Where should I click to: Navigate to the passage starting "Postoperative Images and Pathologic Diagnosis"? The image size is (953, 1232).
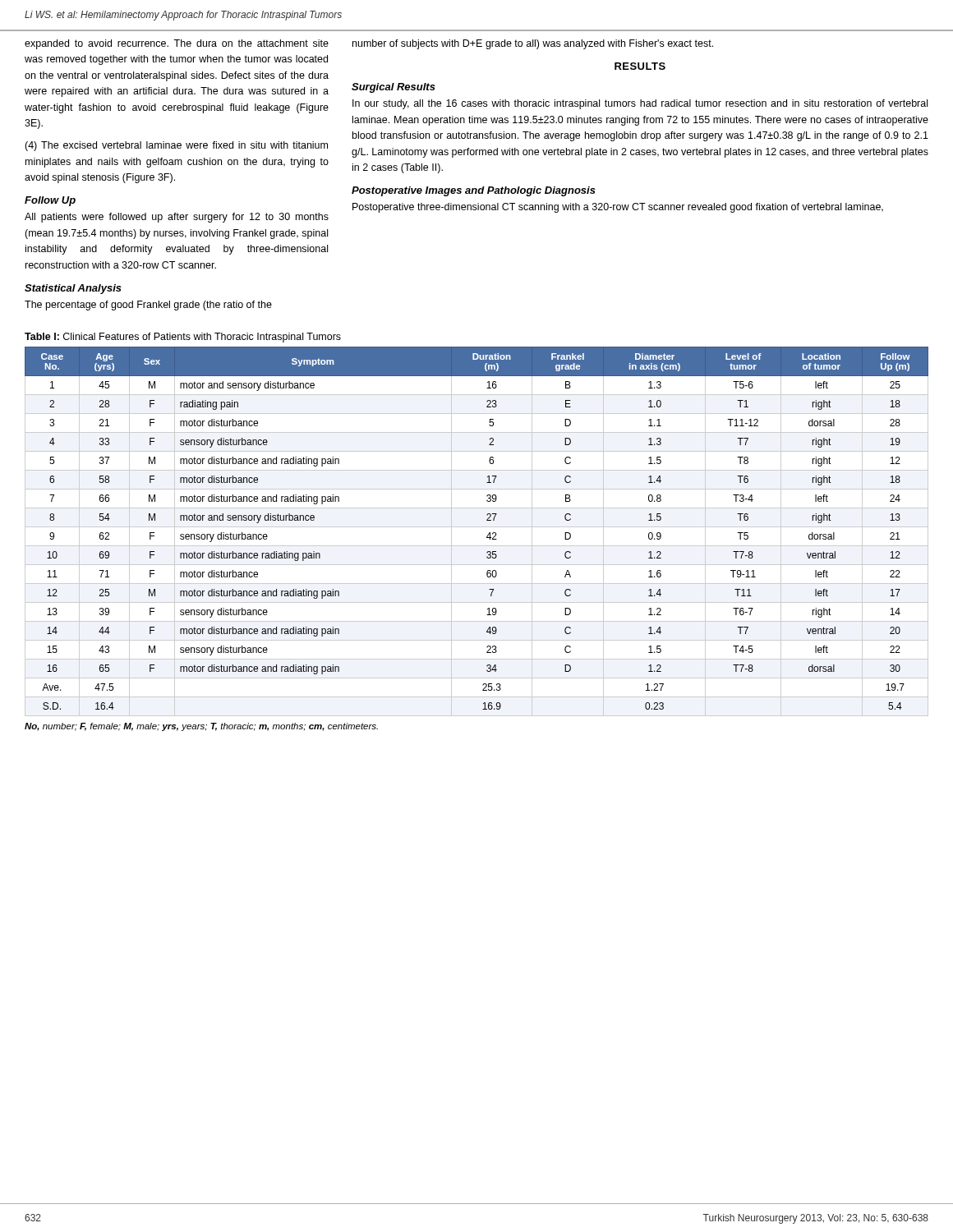(474, 190)
